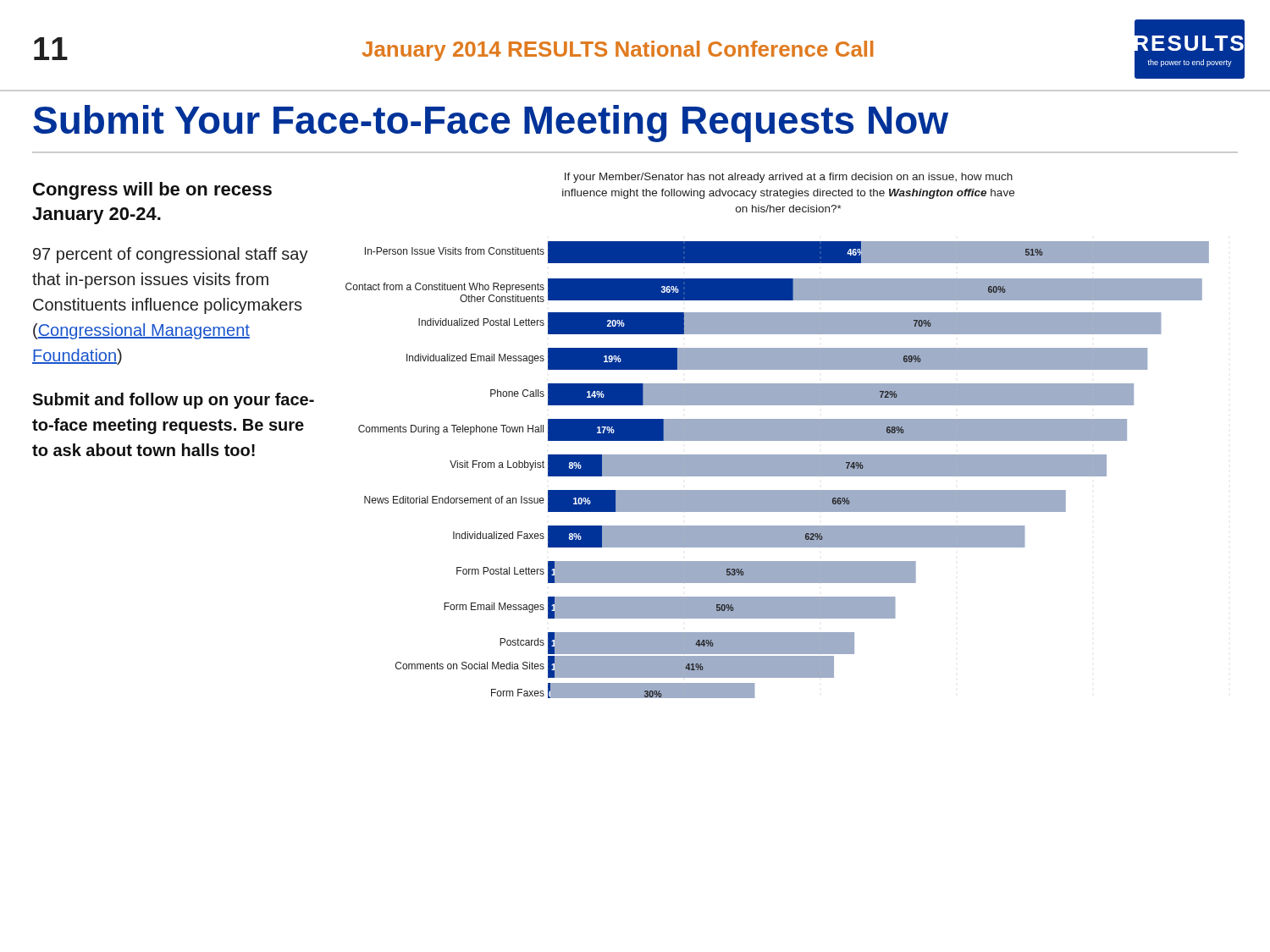Locate the text block starting "Submit Your Face-to-Face Meeting Requests Now"
This screenshot has width=1270, height=952.
tap(635, 125)
